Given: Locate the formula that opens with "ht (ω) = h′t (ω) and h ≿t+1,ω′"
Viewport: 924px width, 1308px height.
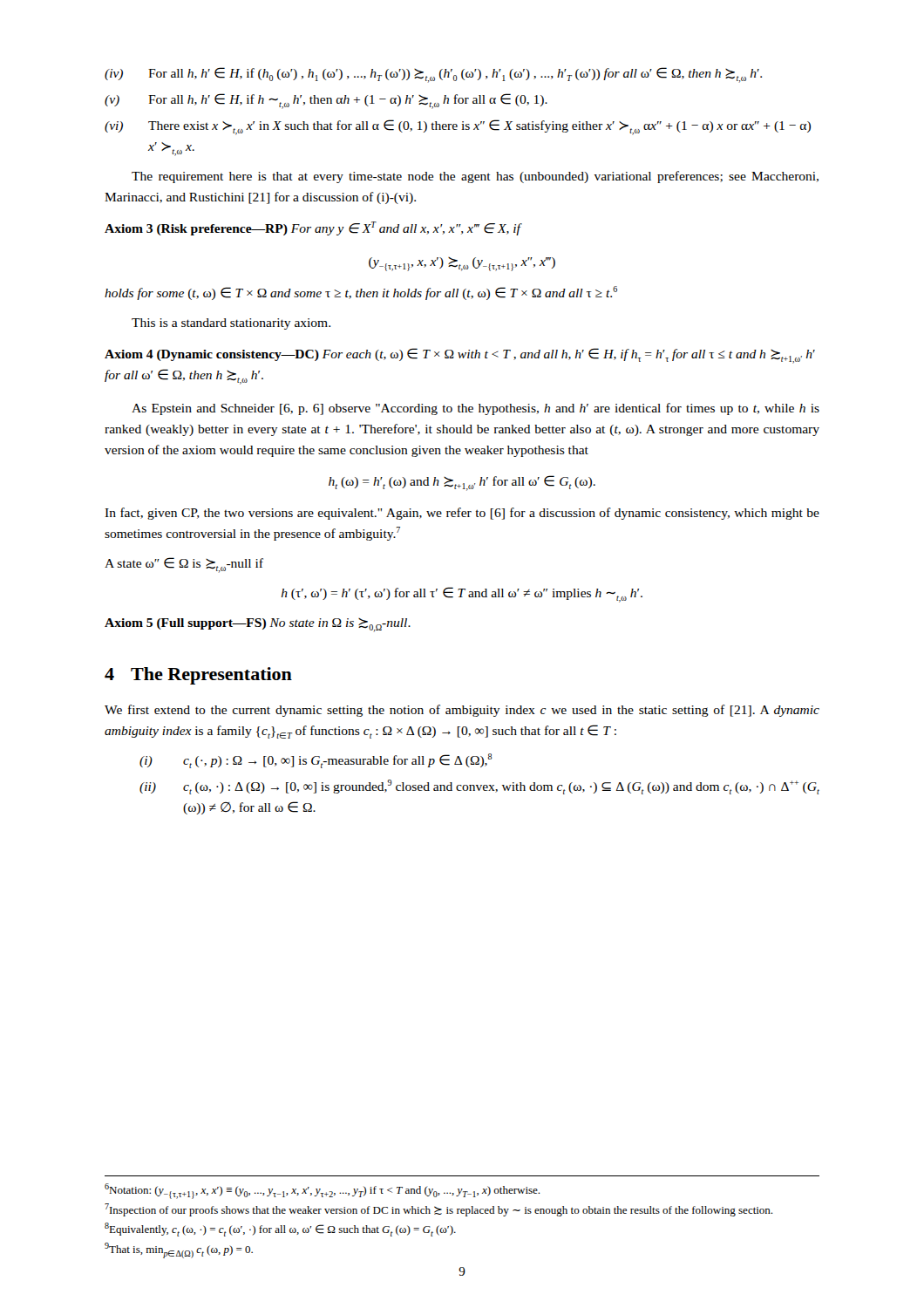Looking at the screenshot, I should pyautogui.click(x=462, y=483).
